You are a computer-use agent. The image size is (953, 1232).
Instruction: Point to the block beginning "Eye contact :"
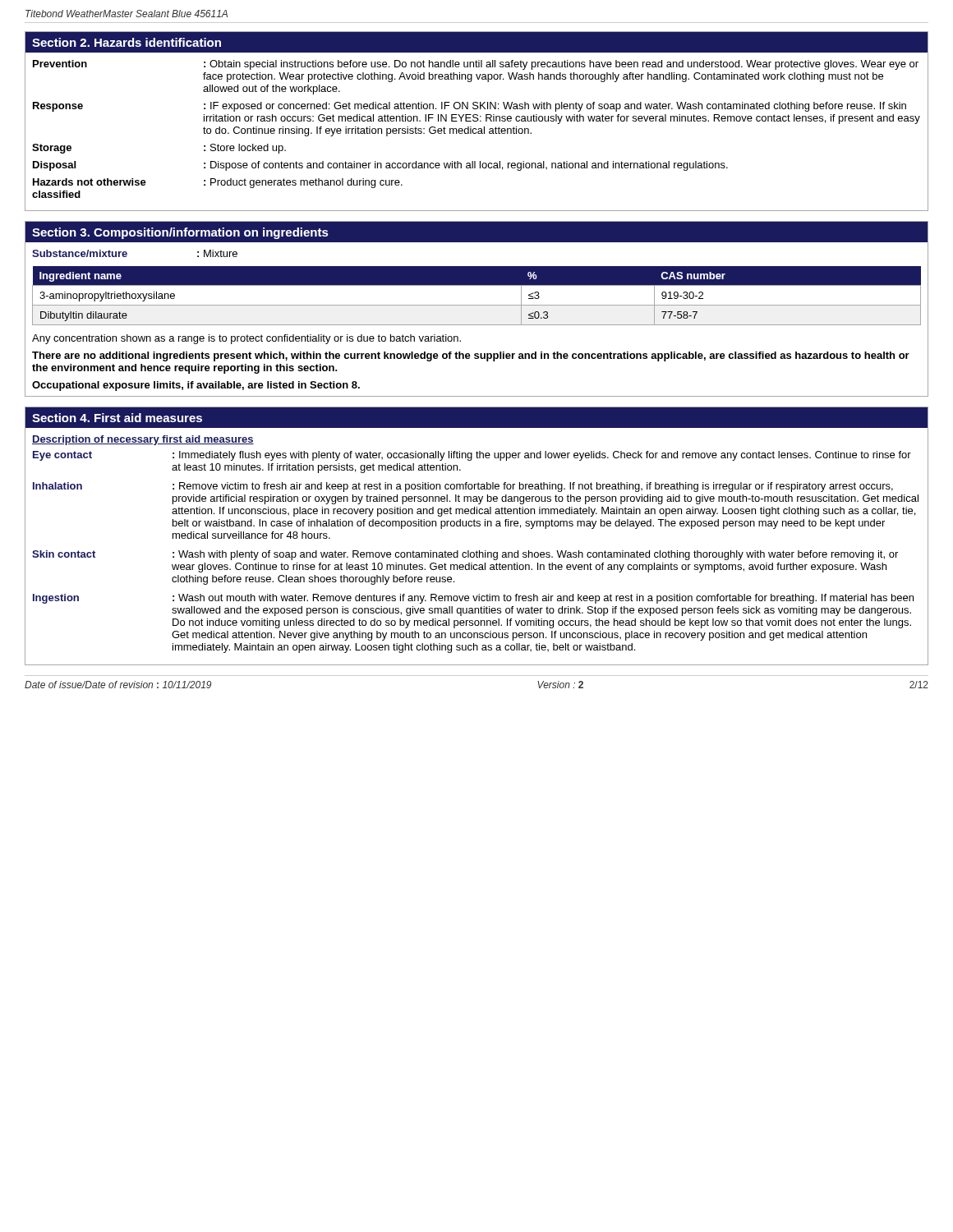pyautogui.click(x=476, y=461)
